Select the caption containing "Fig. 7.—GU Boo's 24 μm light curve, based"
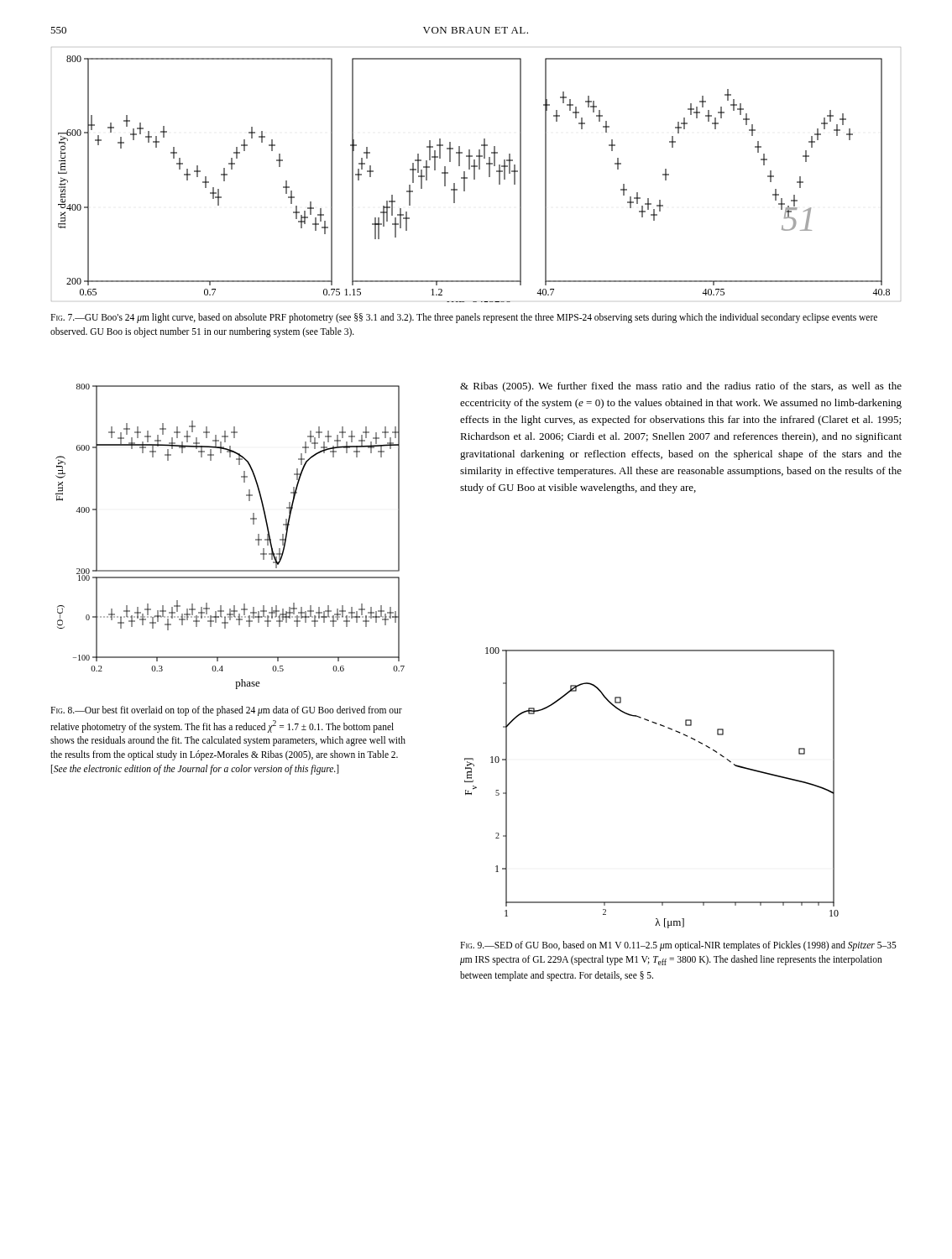The image size is (952, 1259). (x=464, y=324)
